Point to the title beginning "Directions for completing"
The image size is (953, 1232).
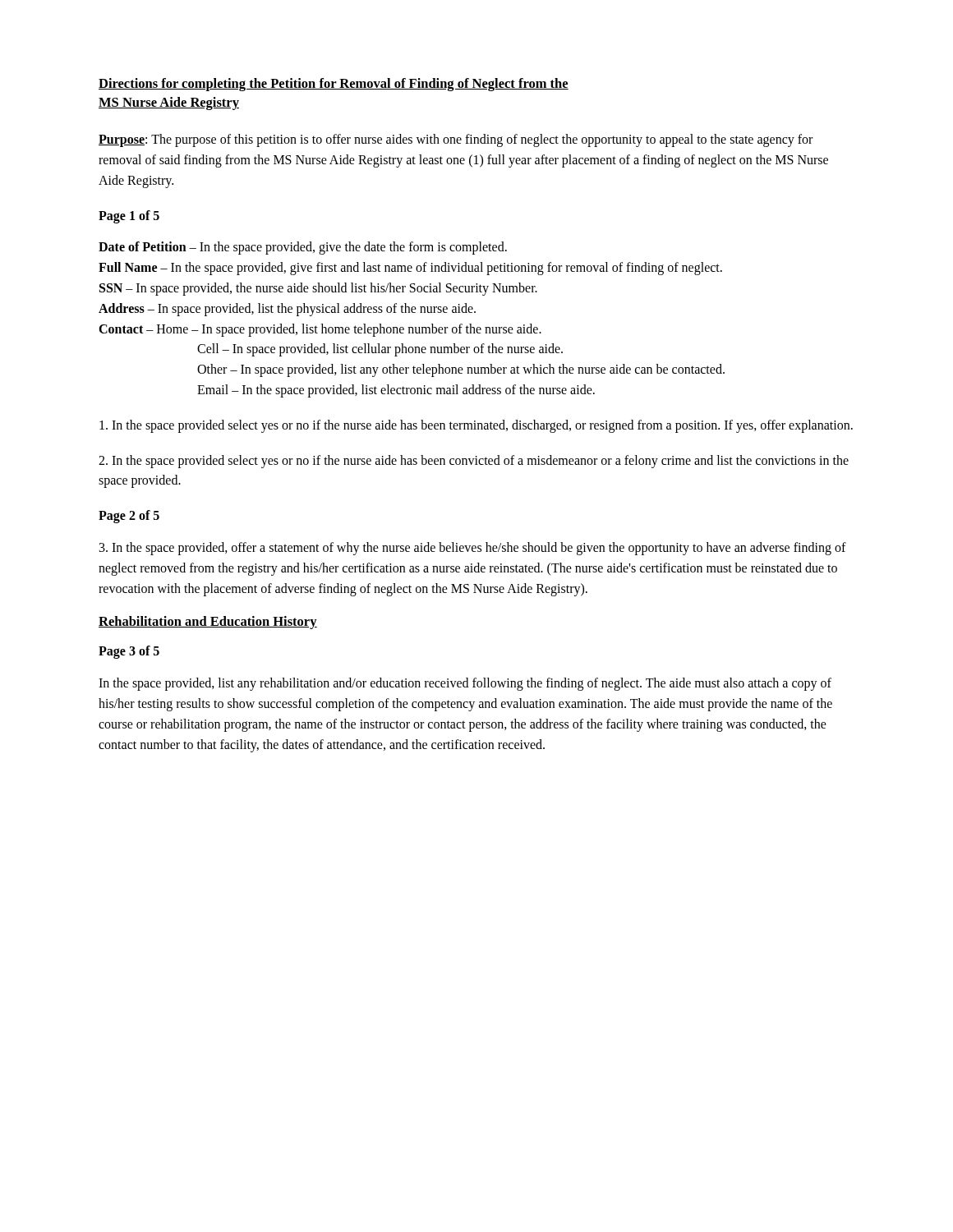[476, 93]
